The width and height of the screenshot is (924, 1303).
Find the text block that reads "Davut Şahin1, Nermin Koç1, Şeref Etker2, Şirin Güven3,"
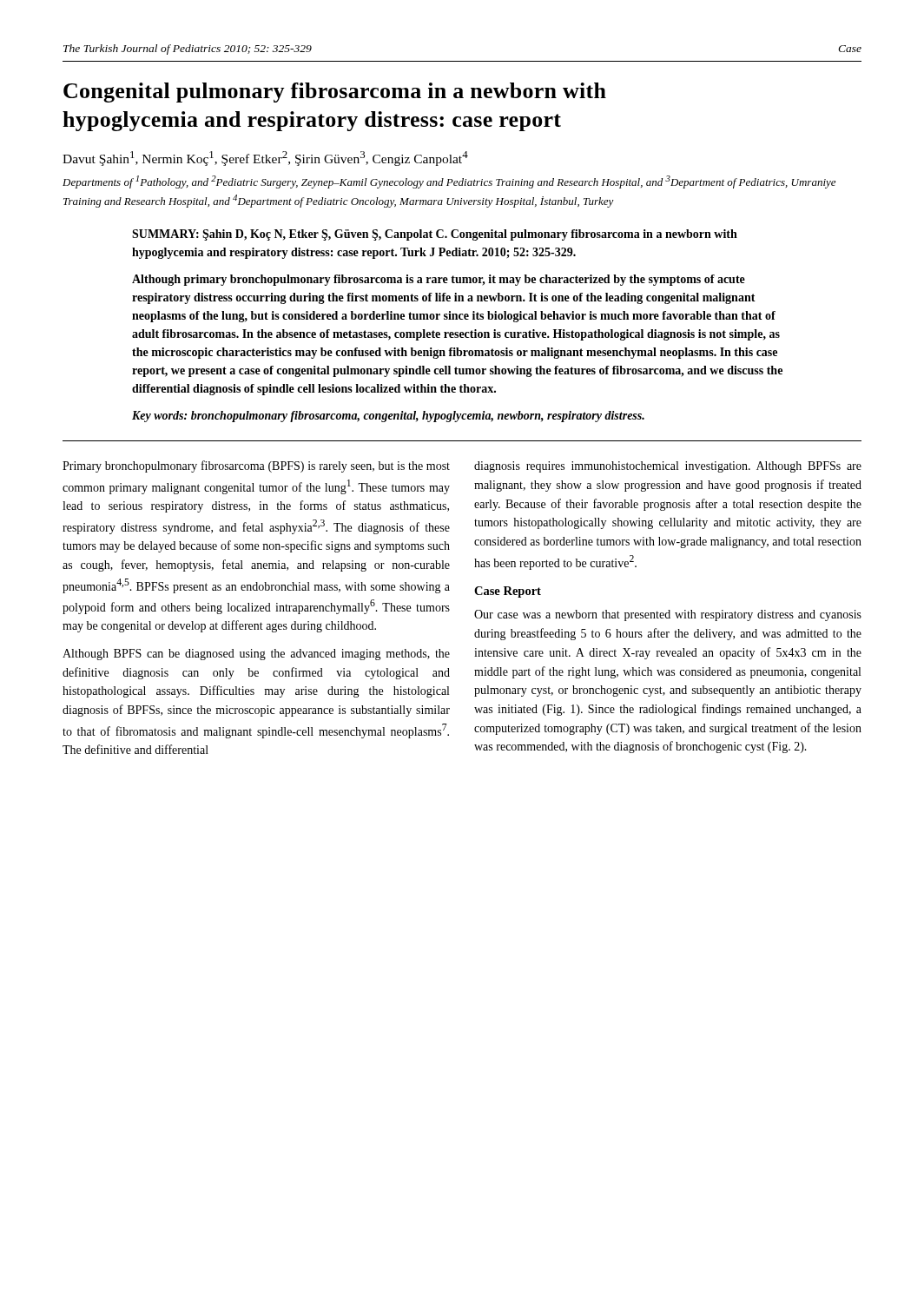[x=265, y=157]
